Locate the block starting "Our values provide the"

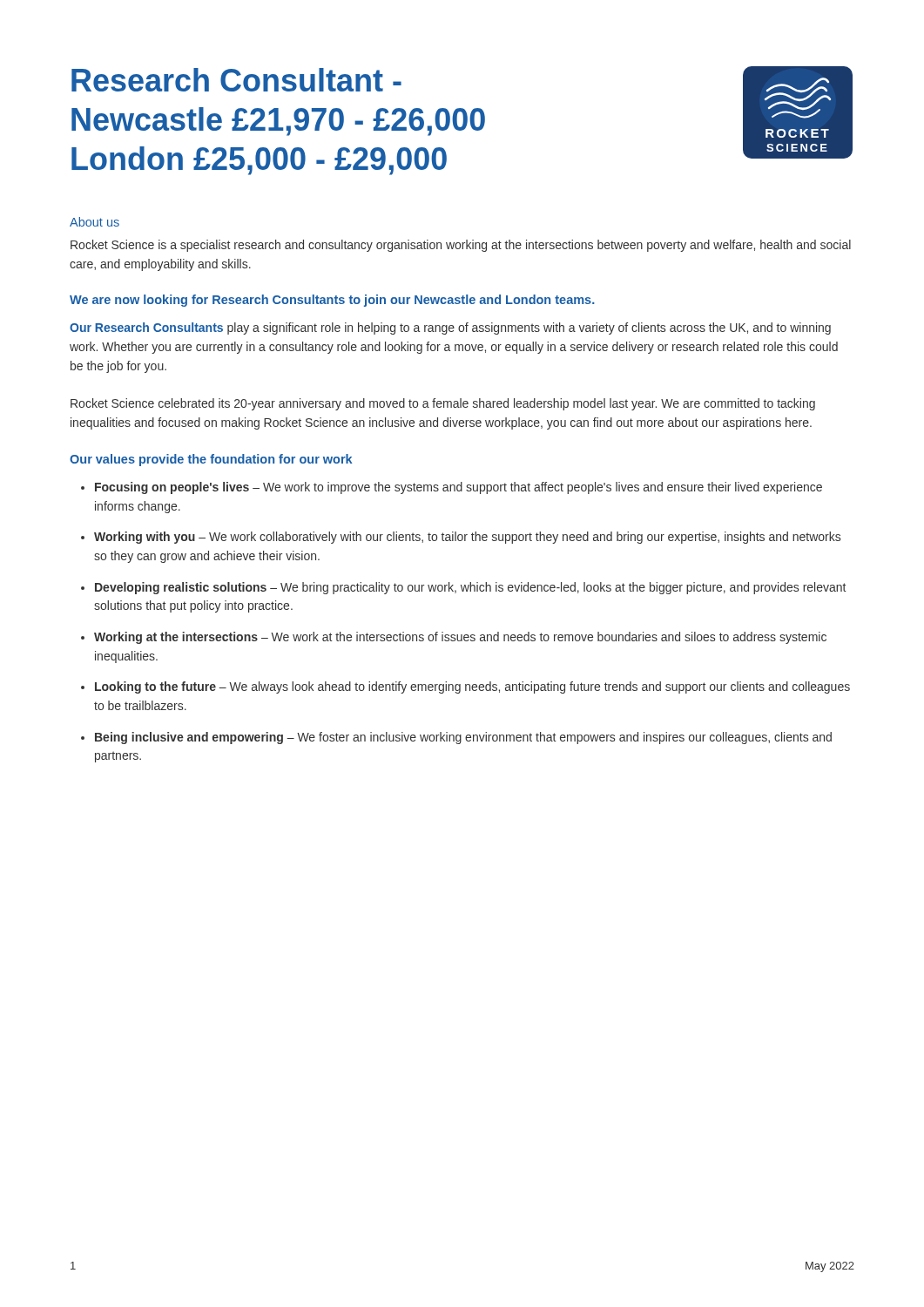coord(211,459)
